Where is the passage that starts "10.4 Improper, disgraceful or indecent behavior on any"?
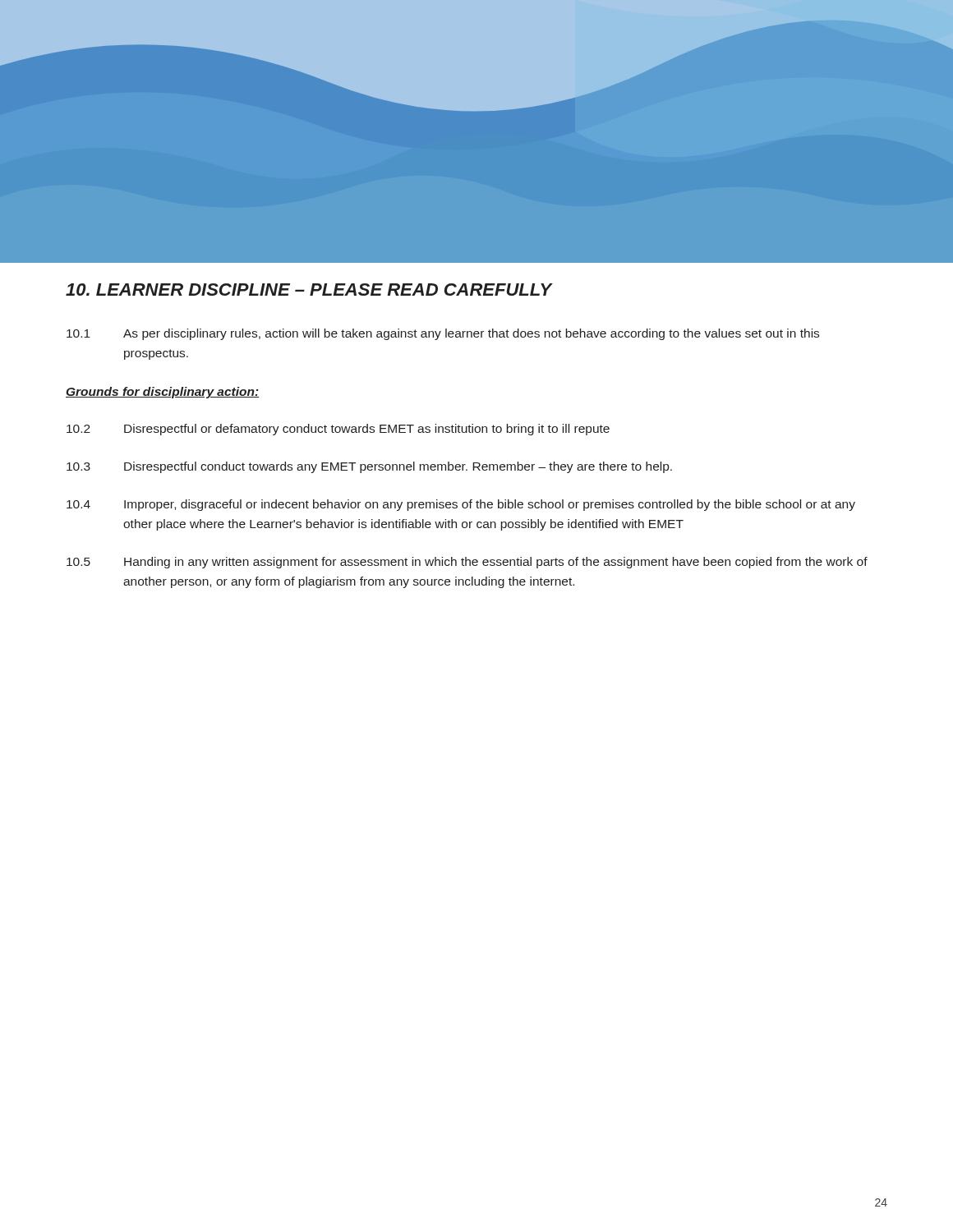Image resolution: width=953 pixels, height=1232 pixels. (x=476, y=514)
